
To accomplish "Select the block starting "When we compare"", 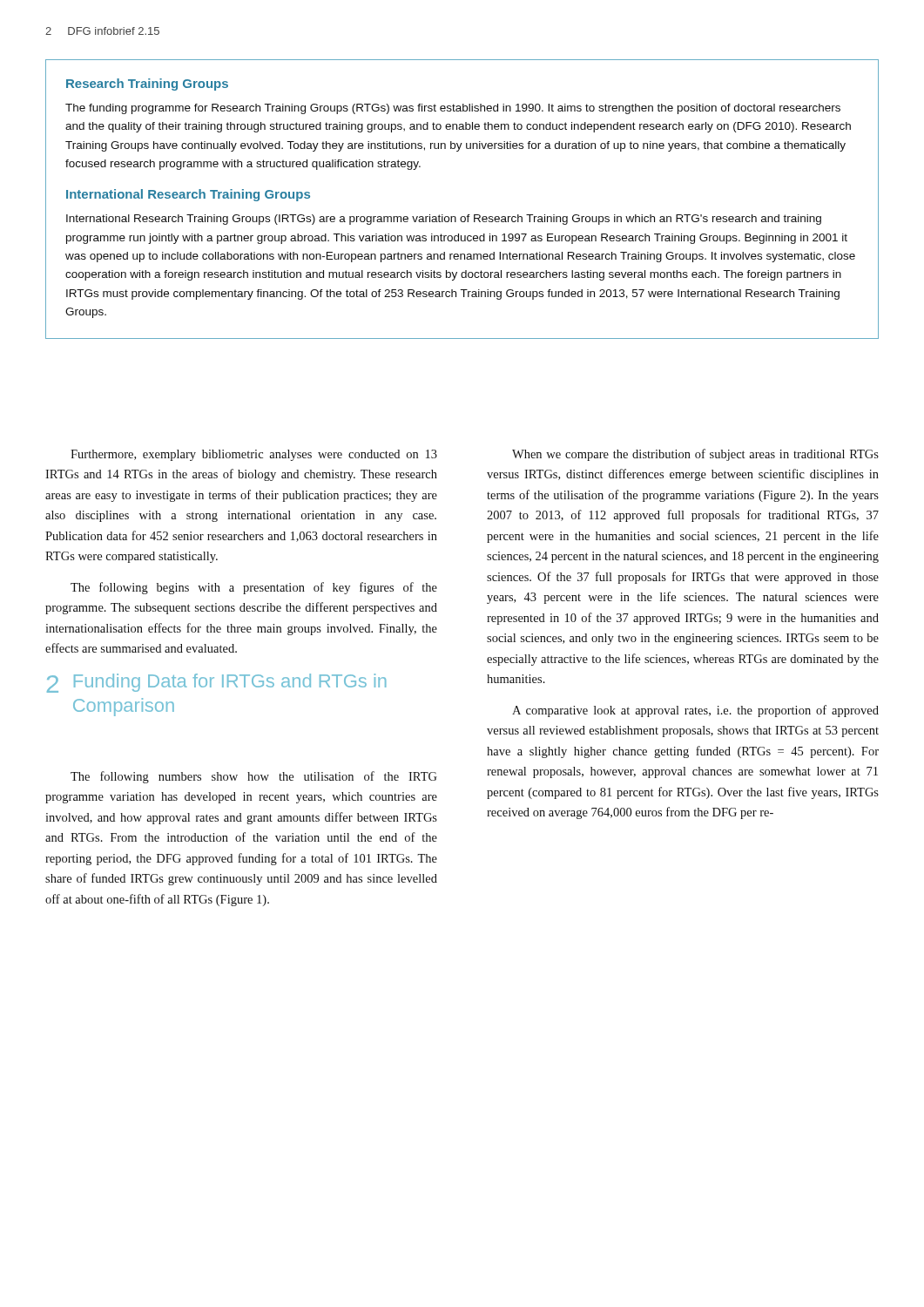I will pos(683,634).
